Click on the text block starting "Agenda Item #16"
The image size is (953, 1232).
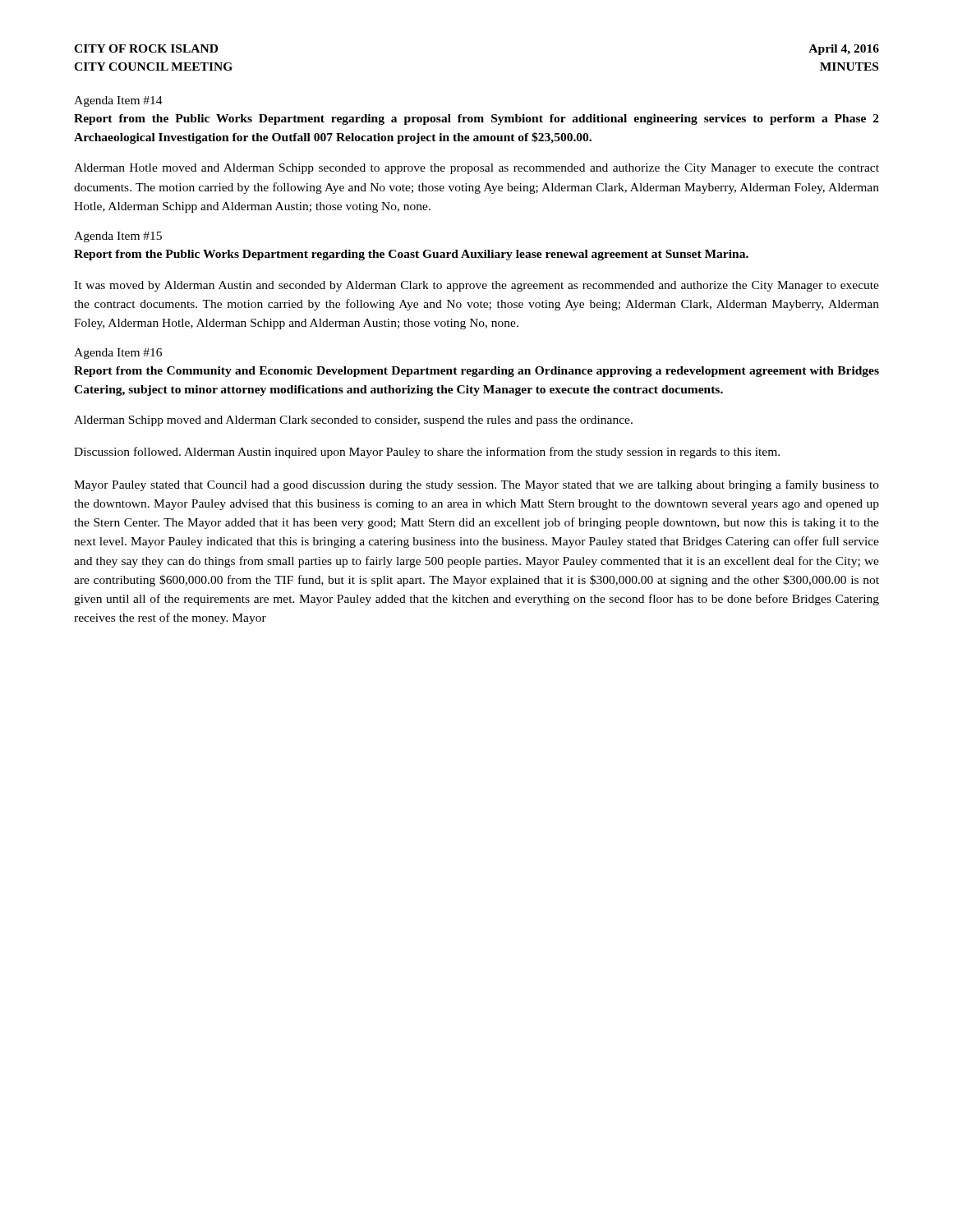tap(118, 352)
